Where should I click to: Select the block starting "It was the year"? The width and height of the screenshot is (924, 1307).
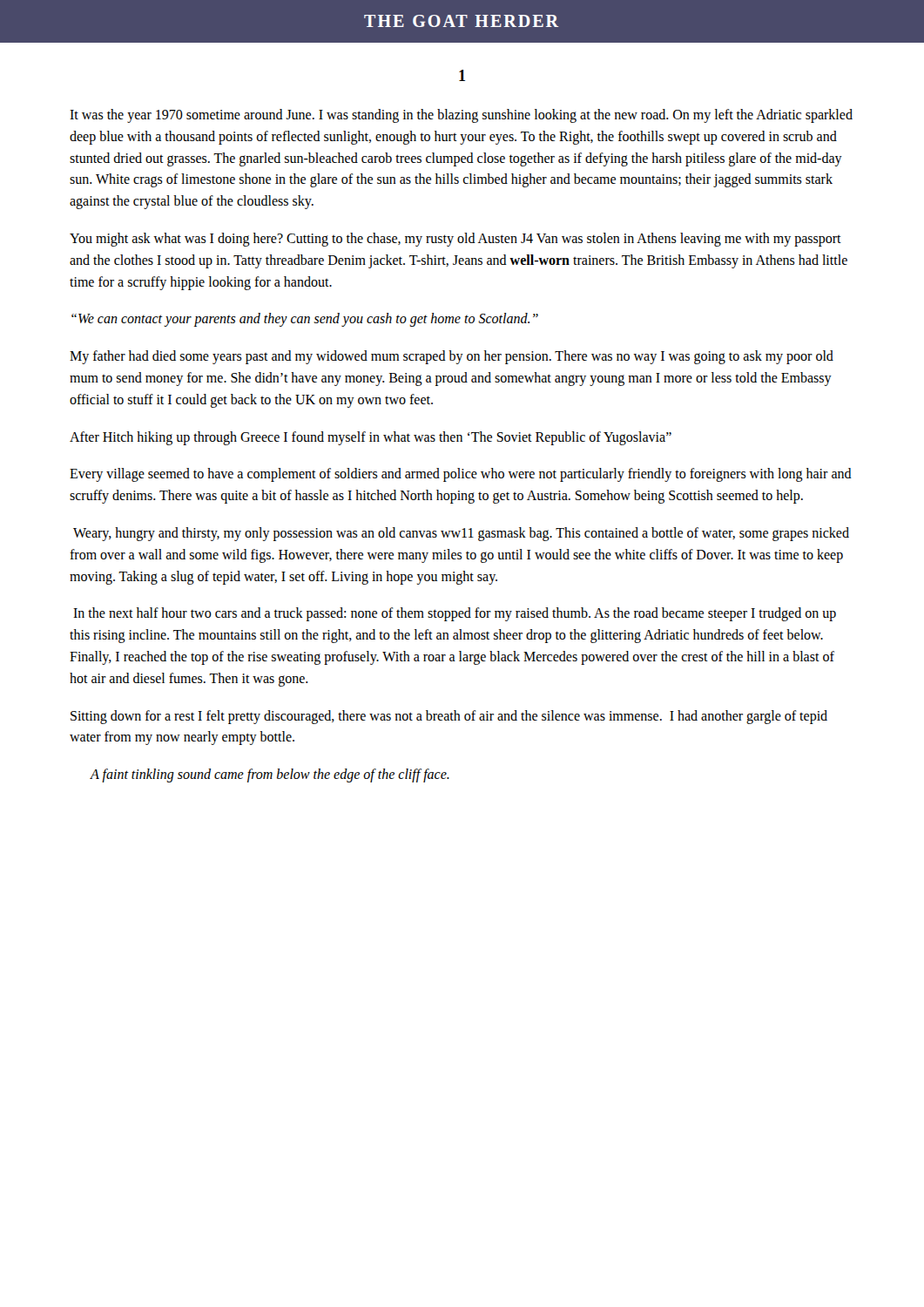(x=461, y=158)
